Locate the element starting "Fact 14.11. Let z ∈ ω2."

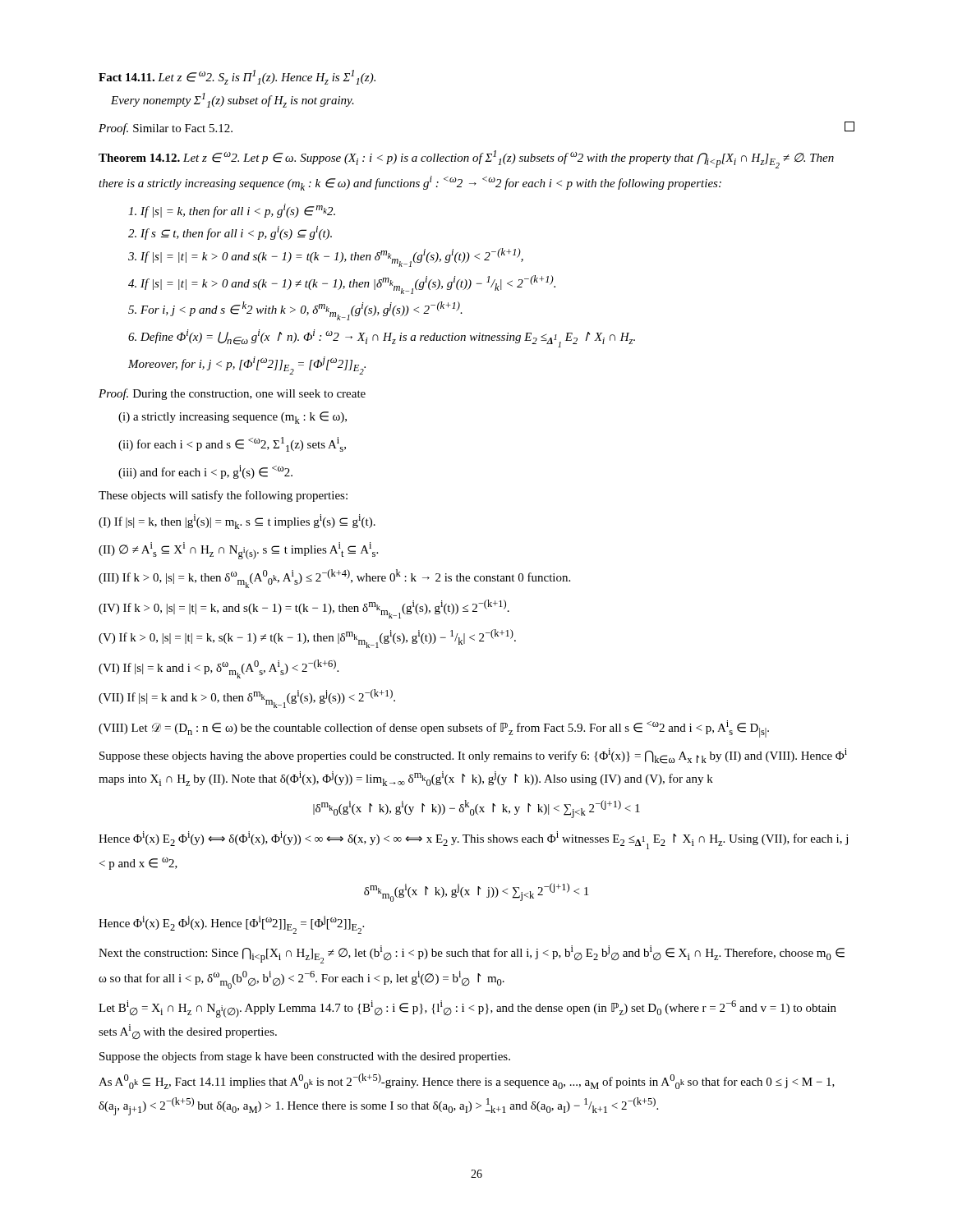click(x=237, y=77)
